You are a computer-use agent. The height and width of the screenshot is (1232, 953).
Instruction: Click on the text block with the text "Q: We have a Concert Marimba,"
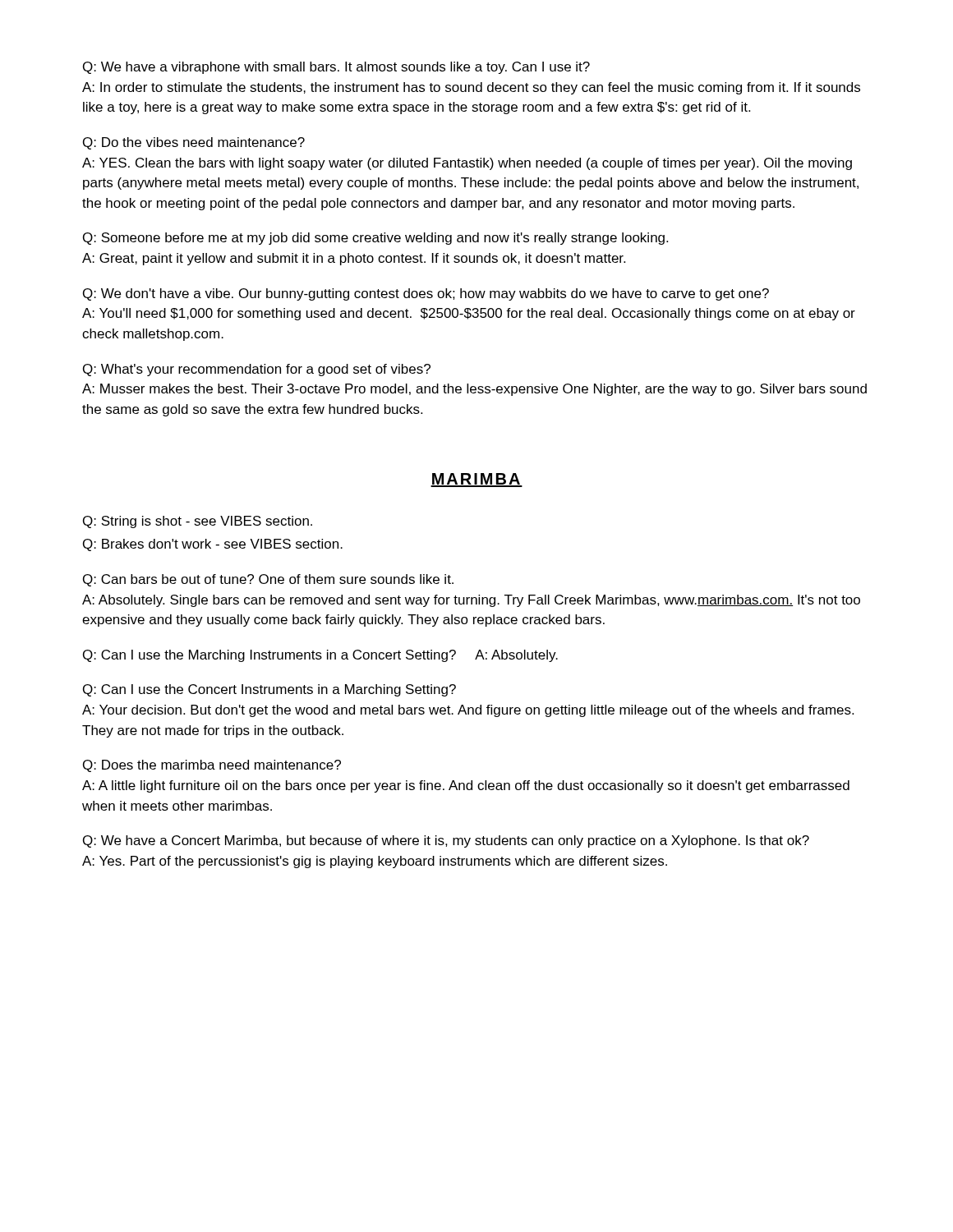pos(446,851)
